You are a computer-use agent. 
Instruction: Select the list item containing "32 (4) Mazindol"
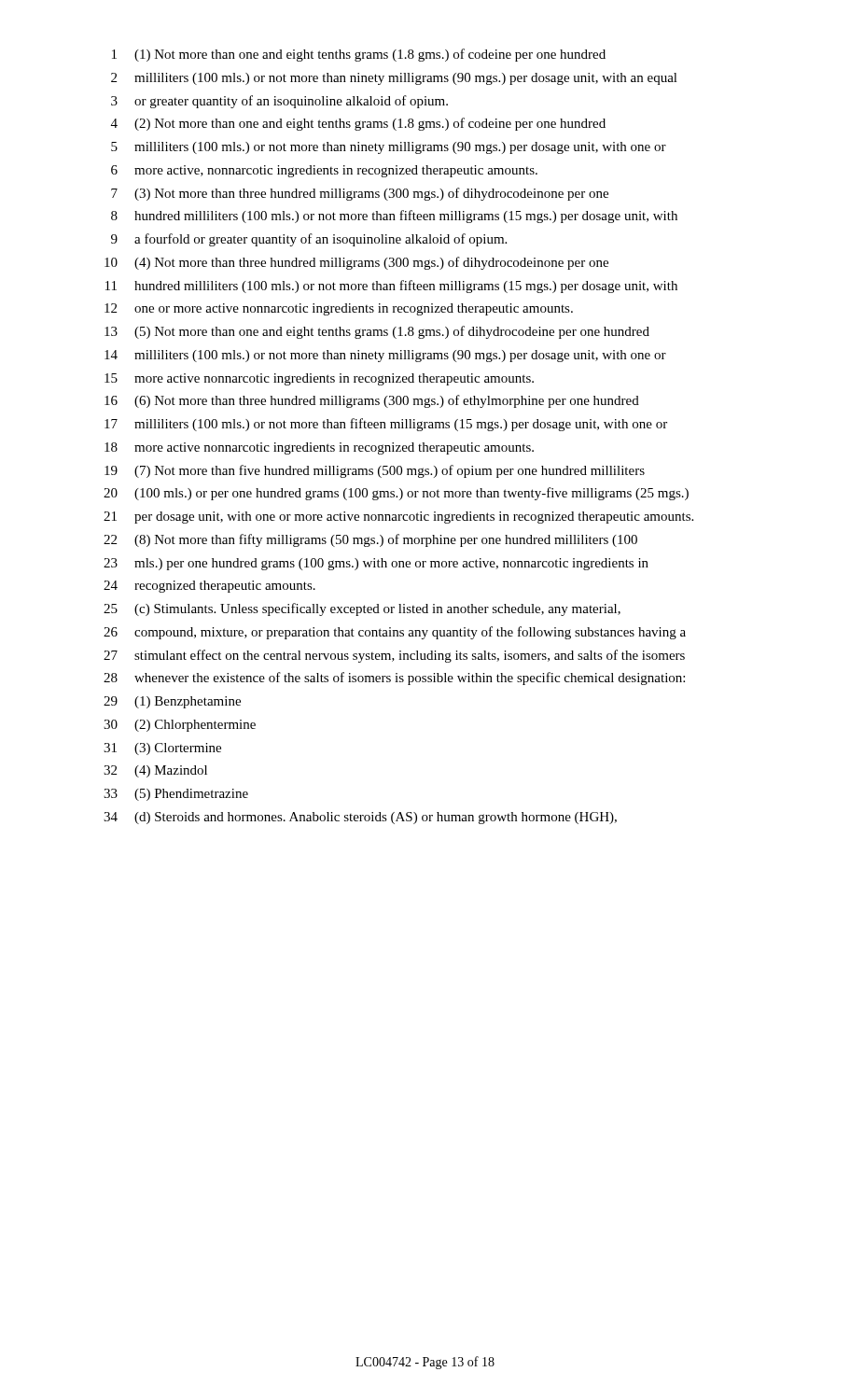coord(155,771)
